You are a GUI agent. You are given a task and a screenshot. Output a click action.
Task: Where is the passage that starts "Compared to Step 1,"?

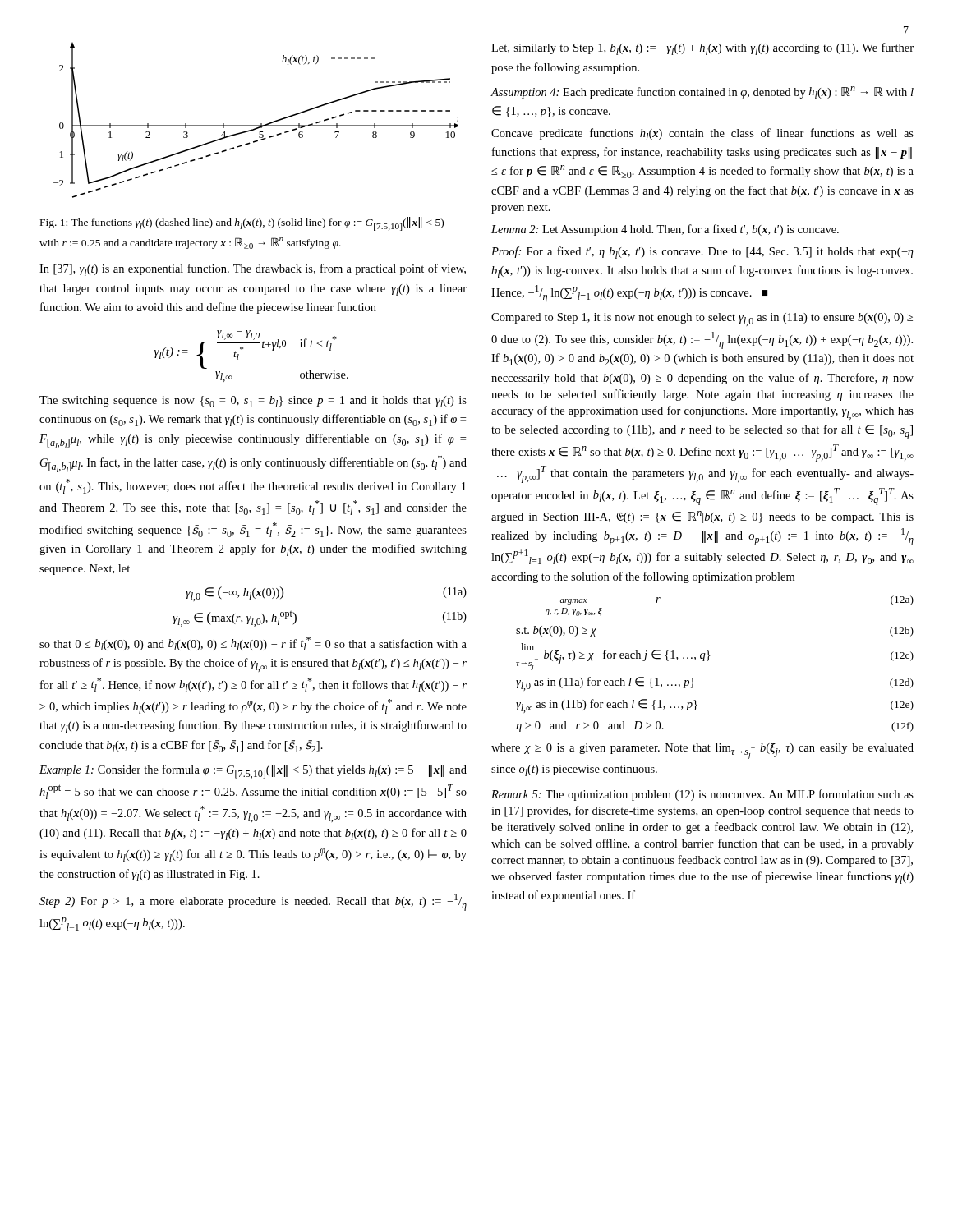(x=702, y=447)
